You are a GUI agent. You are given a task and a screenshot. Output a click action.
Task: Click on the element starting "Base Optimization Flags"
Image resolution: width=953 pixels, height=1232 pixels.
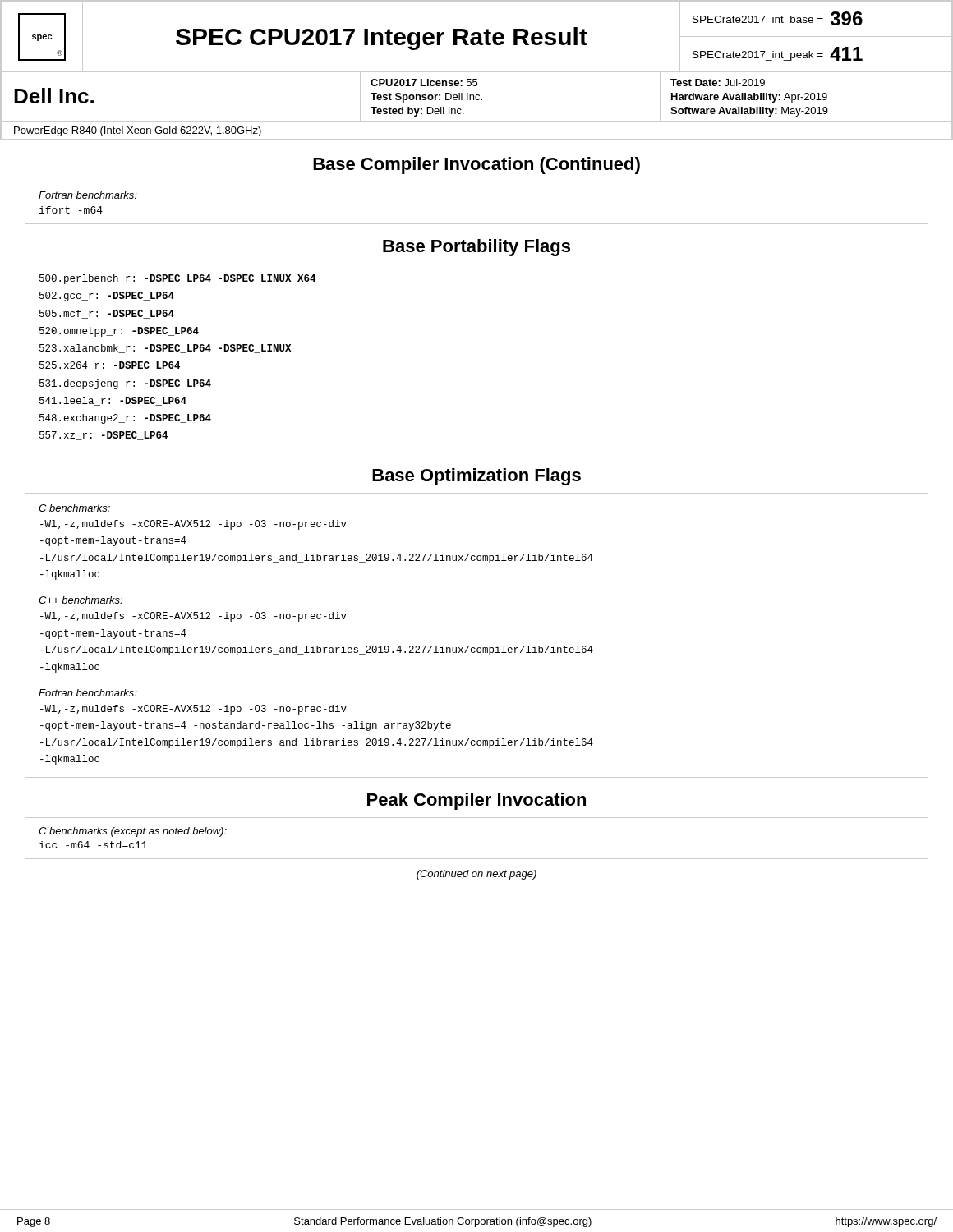click(476, 475)
